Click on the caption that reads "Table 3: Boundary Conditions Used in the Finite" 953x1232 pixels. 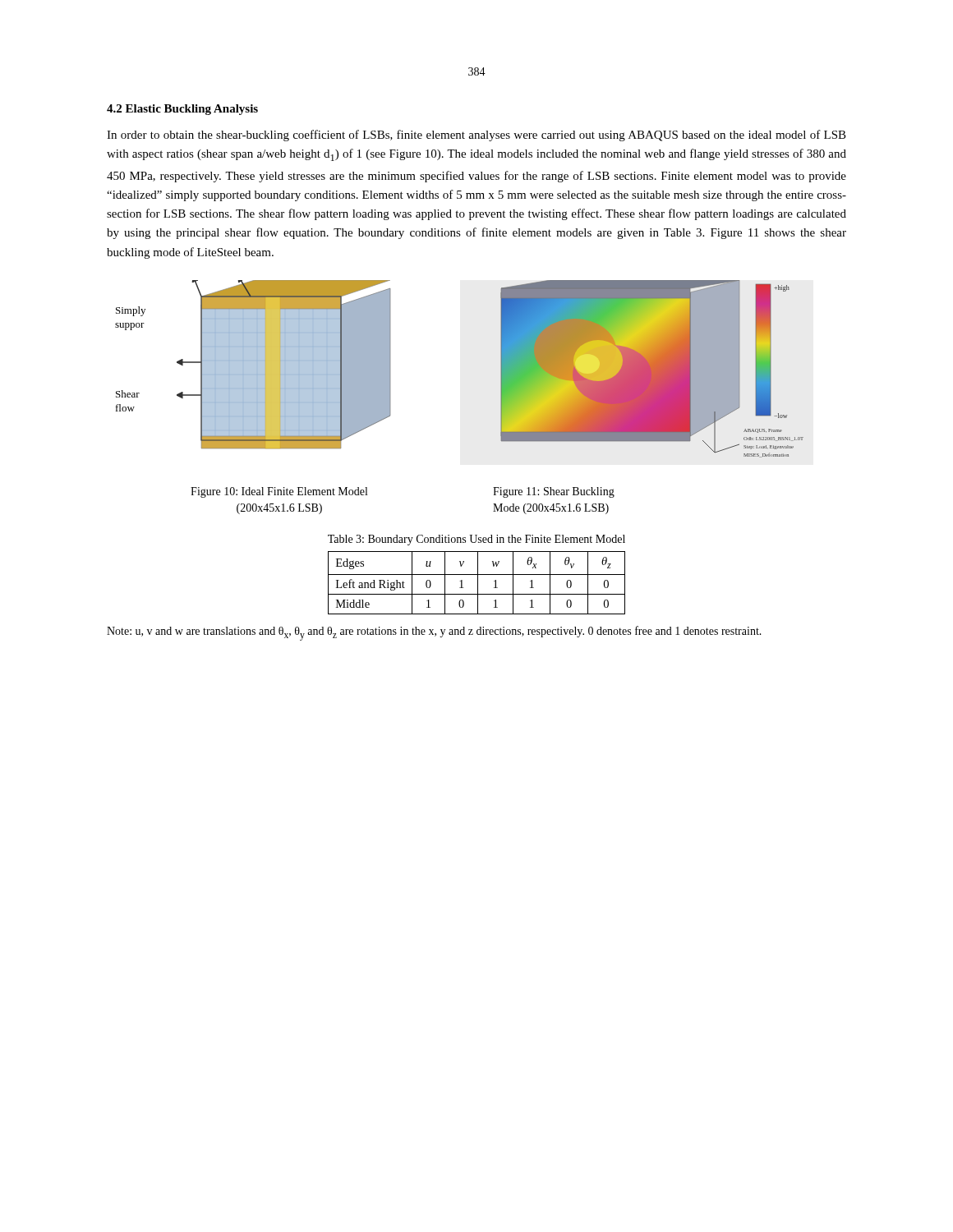[476, 540]
